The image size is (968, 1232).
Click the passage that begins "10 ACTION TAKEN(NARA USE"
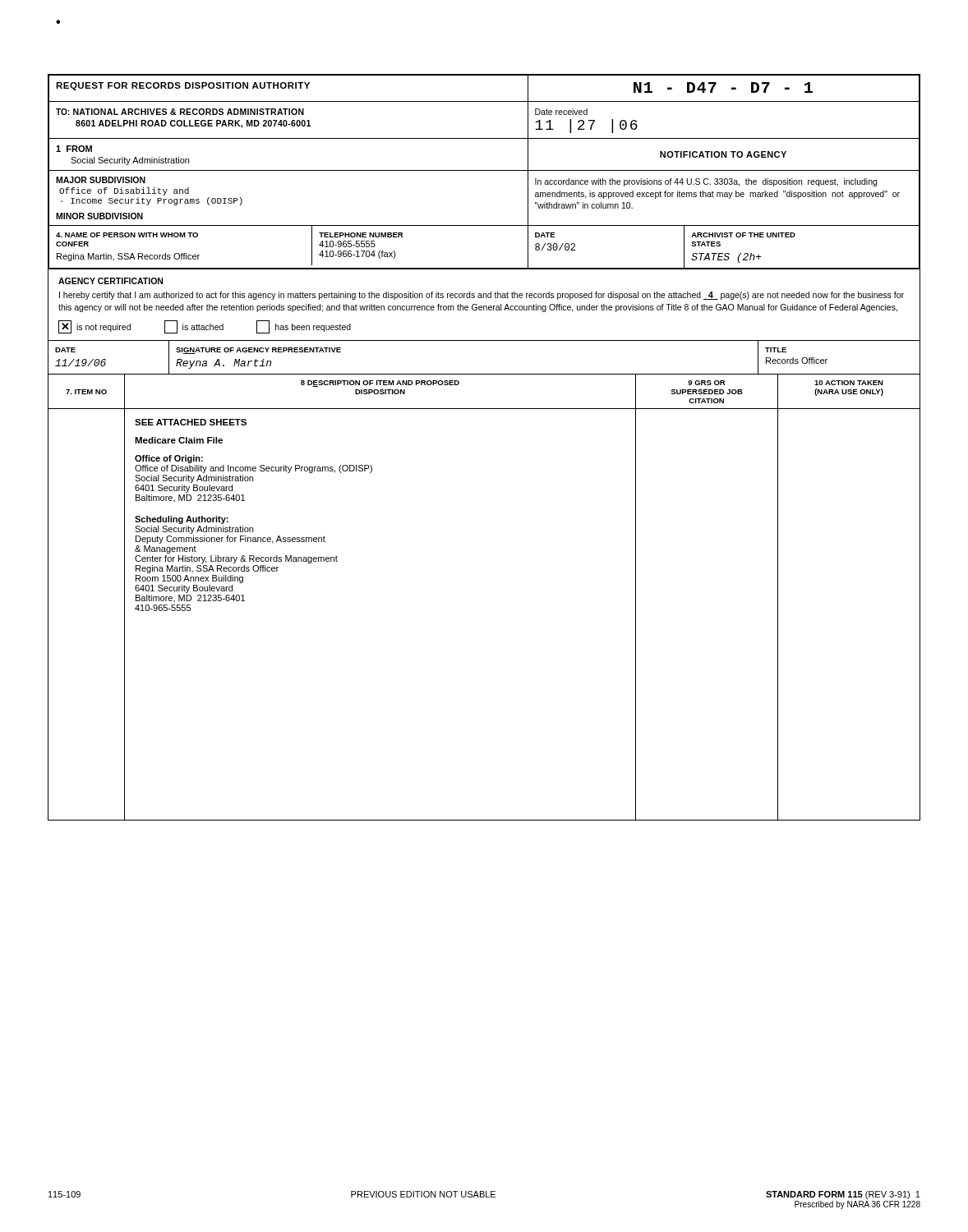[x=849, y=387]
